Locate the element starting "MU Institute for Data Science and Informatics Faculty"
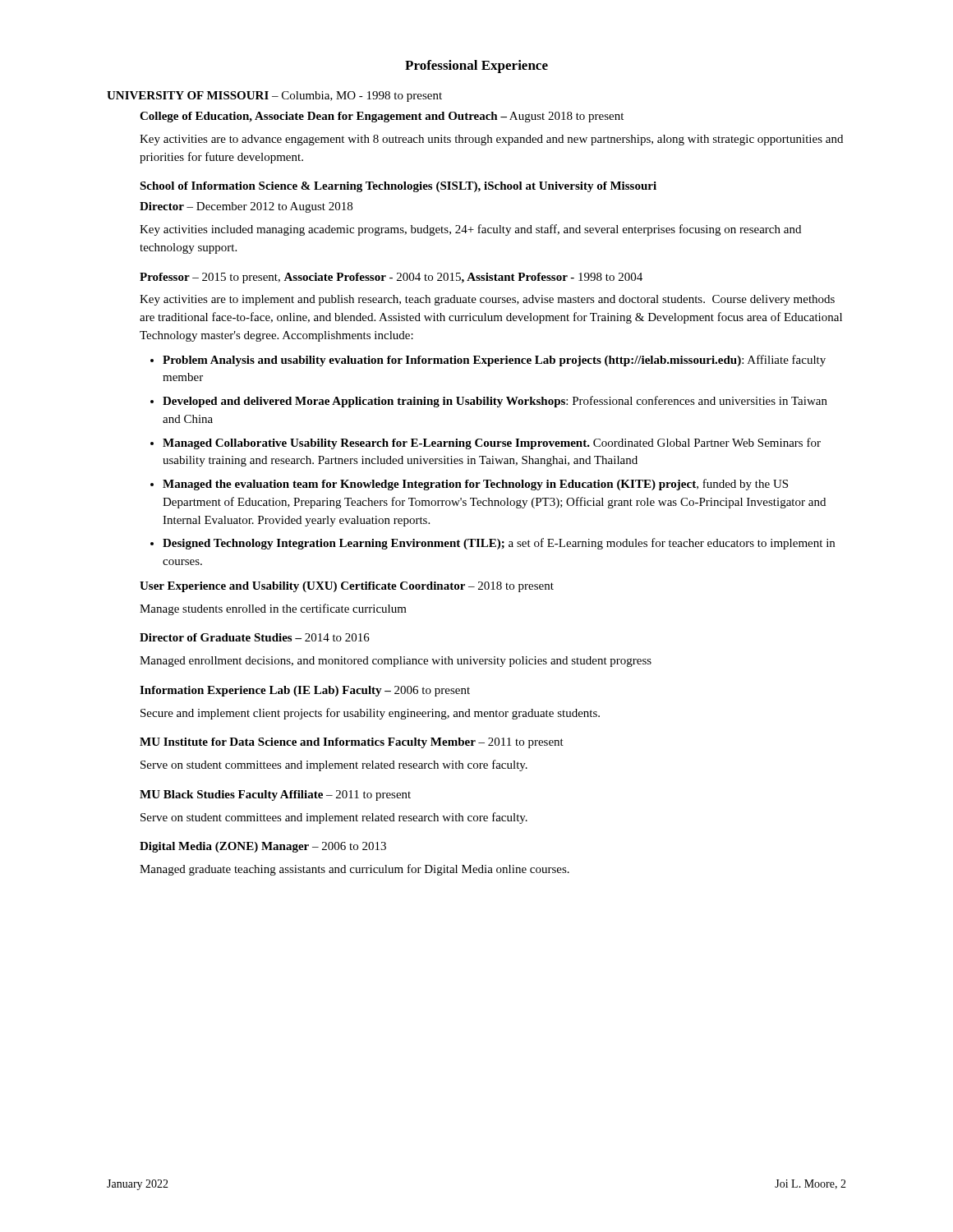This screenshot has height=1232, width=953. point(493,754)
